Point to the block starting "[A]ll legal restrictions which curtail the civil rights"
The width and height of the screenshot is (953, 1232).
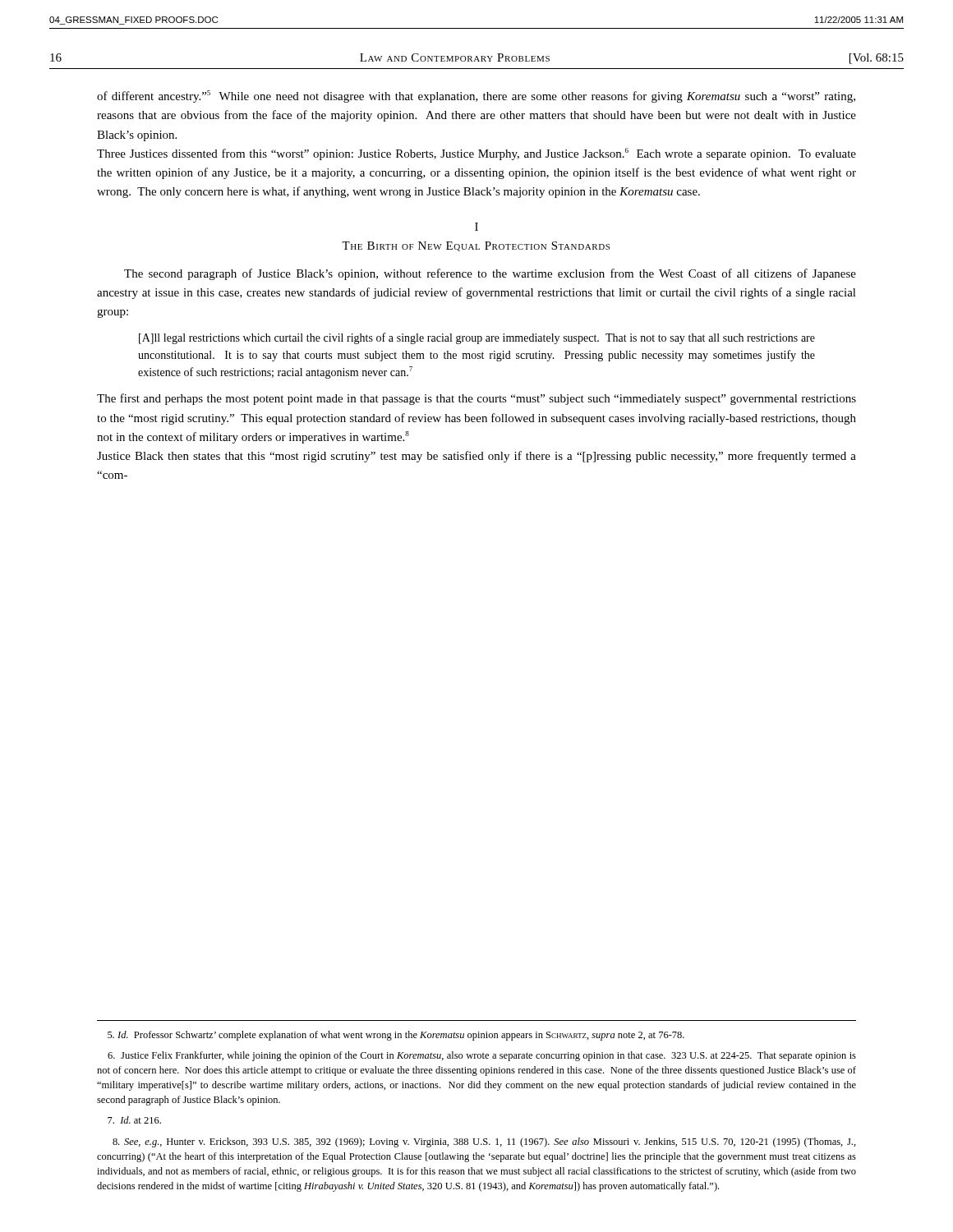click(x=476, y=355)
